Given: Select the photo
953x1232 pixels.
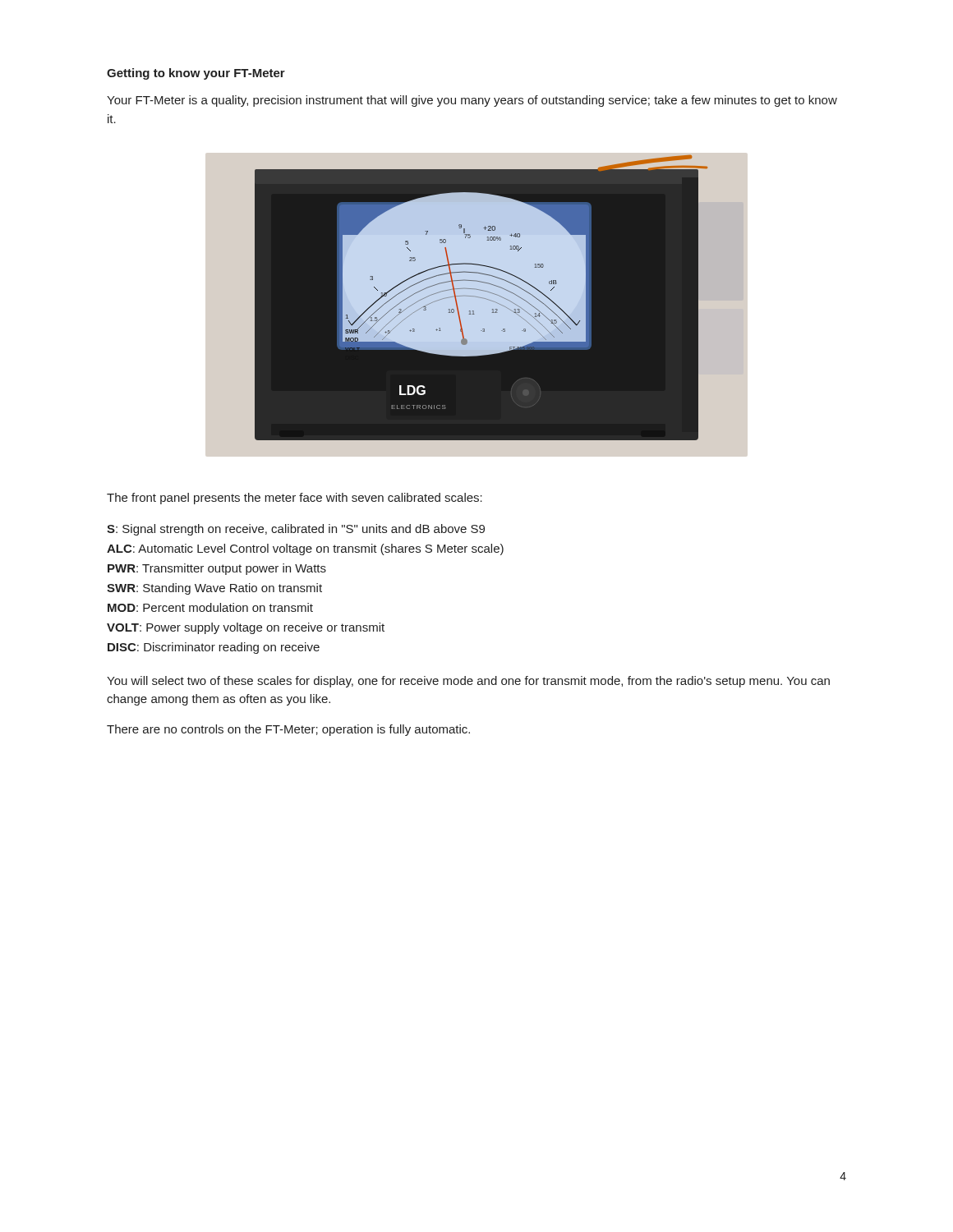Looking at the screenshot, I should coord(476,306).
